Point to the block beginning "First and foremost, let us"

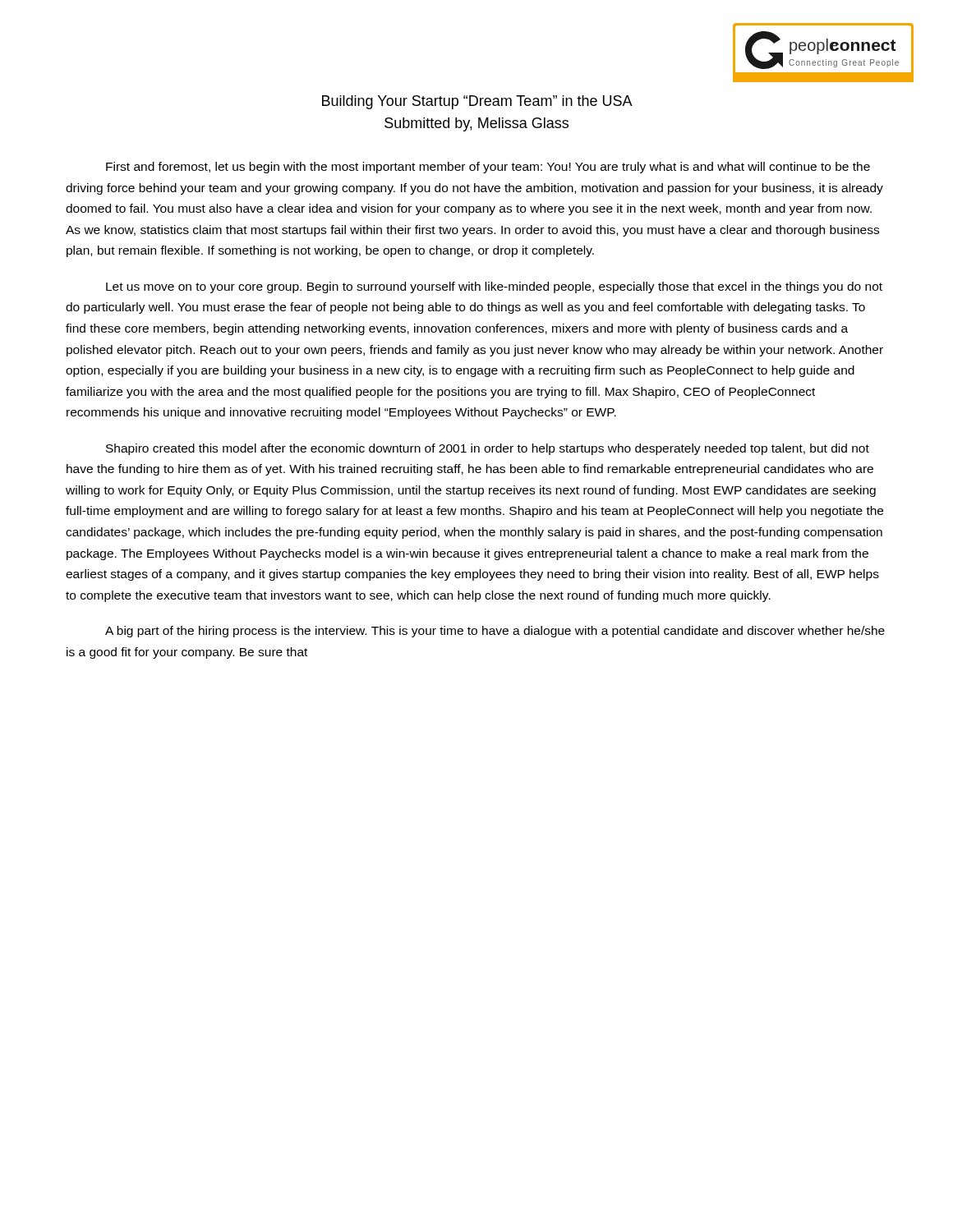point(474,208)
